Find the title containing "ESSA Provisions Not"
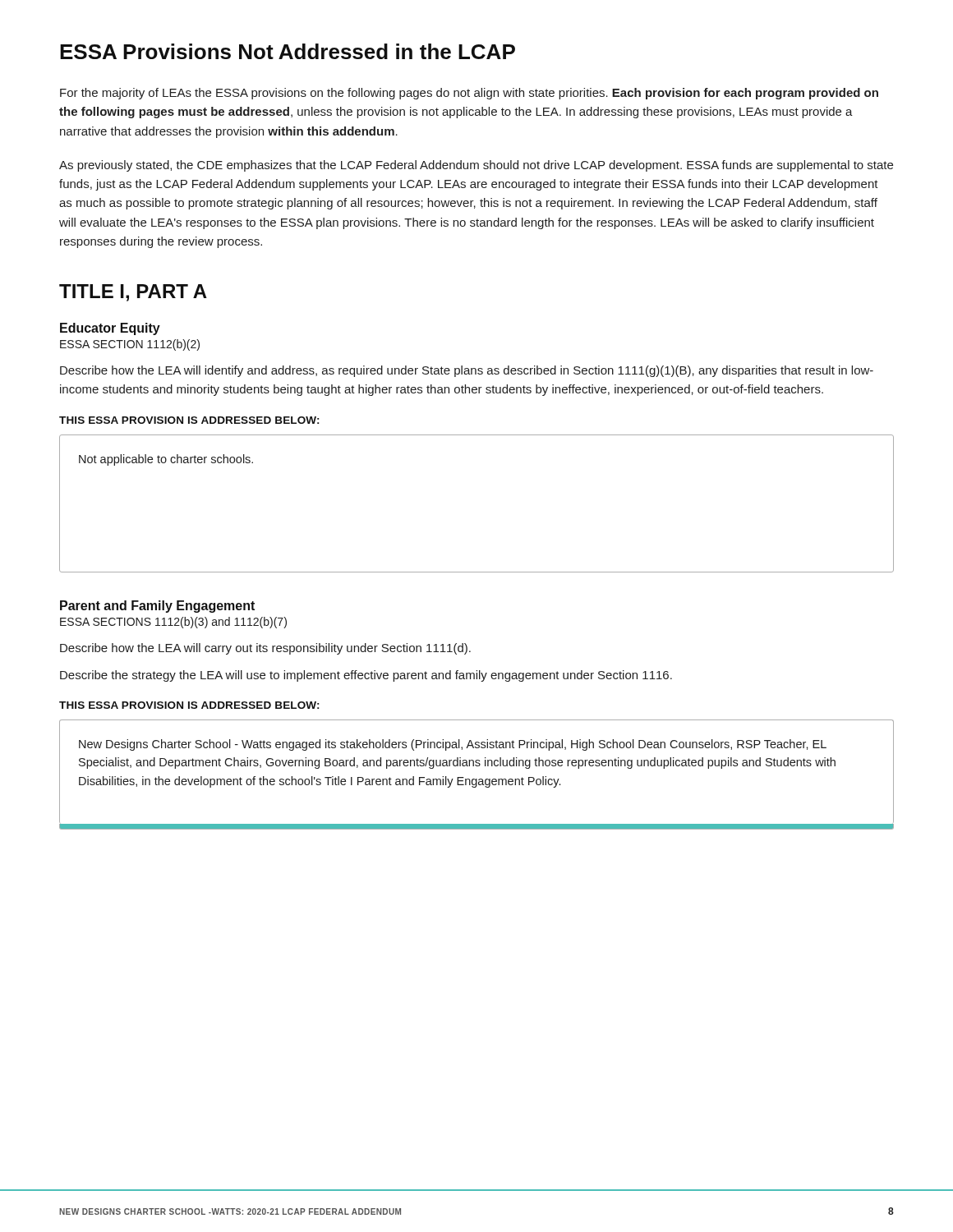953x1232 pixels. (476, 52)
